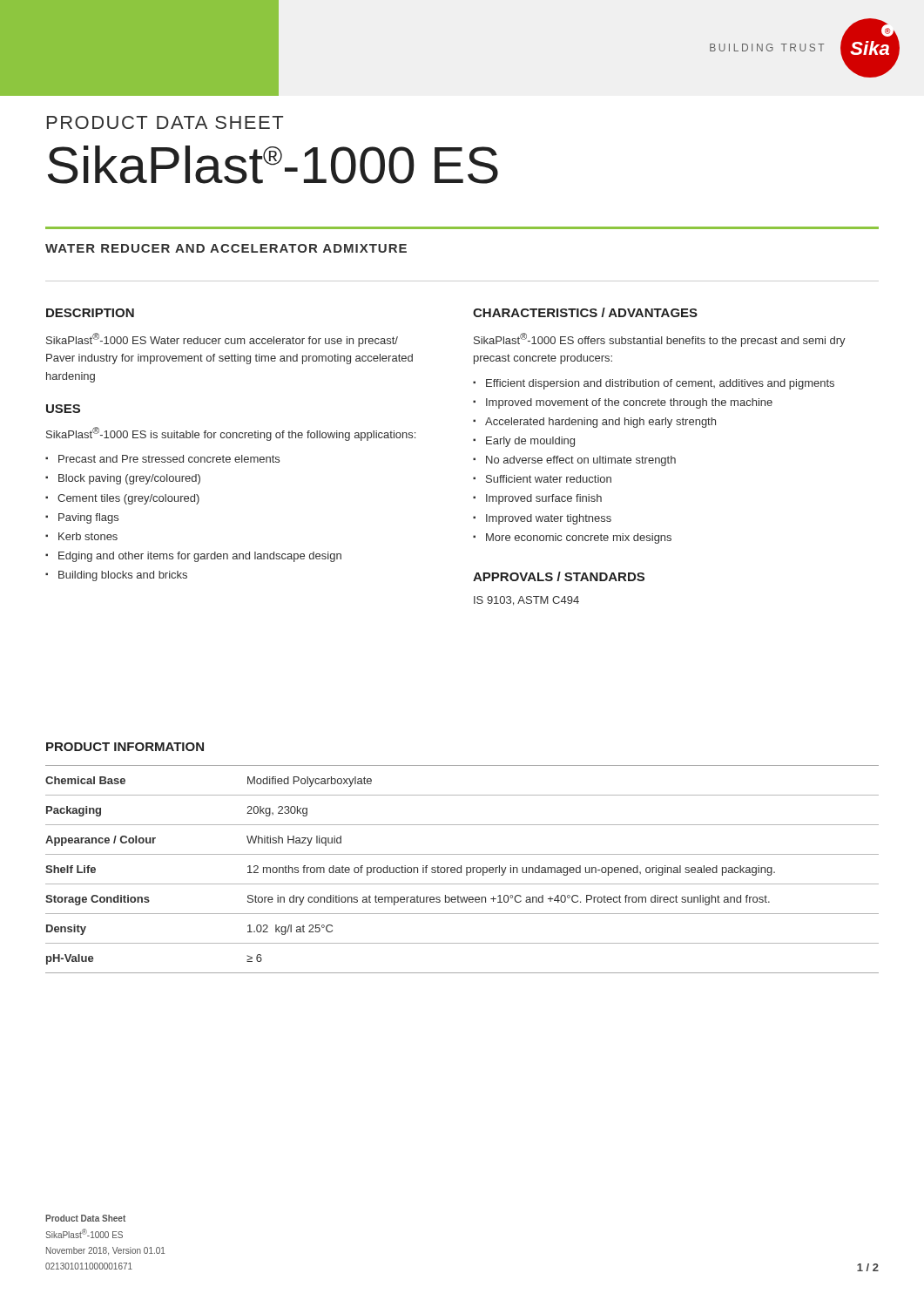Find the element starting "SikaPlast®-1000 ES is suitable"

[x=231, y=433]
